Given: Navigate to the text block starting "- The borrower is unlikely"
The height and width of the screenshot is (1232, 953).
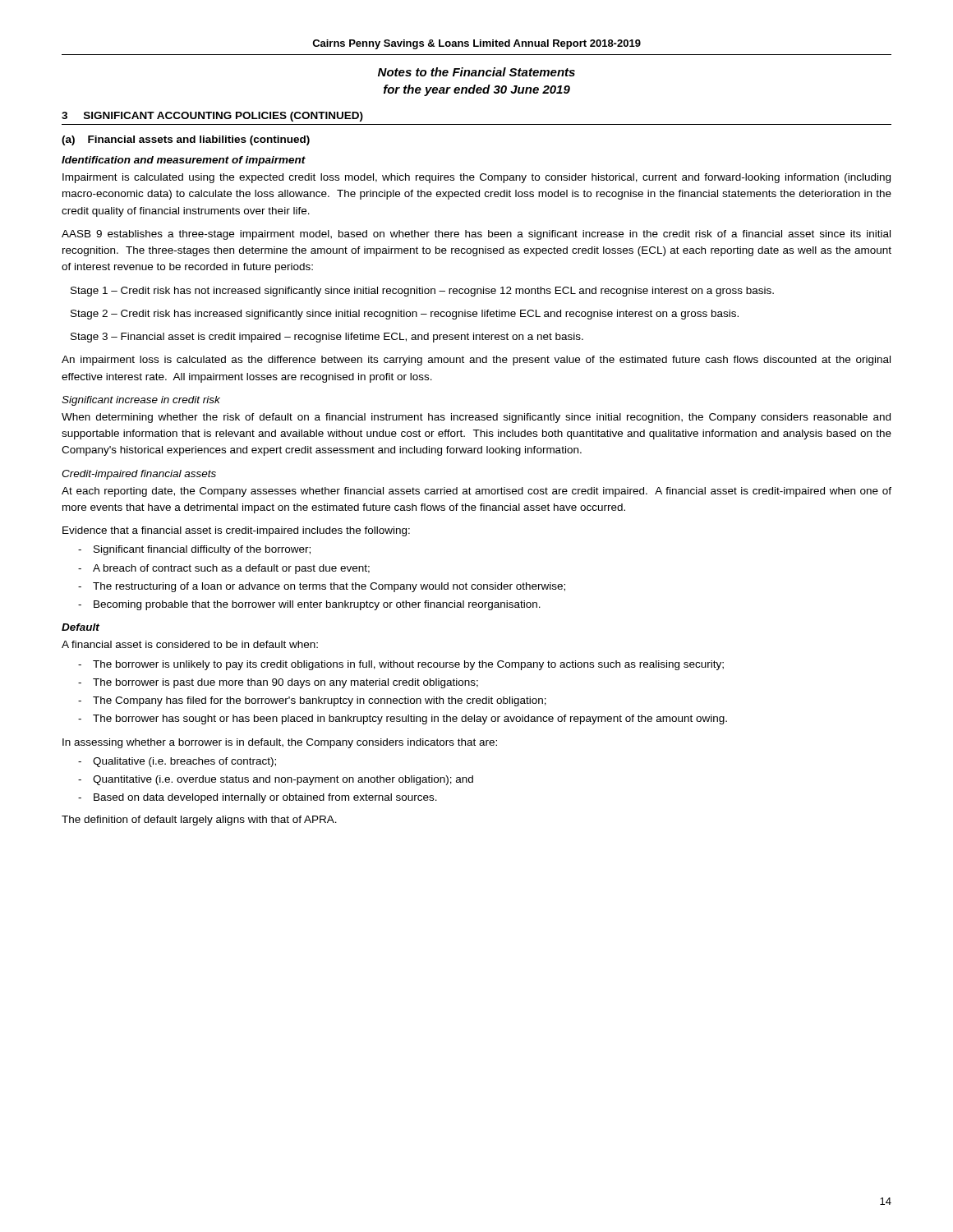Looking at the screenshot, I should (x=485, y=664).
